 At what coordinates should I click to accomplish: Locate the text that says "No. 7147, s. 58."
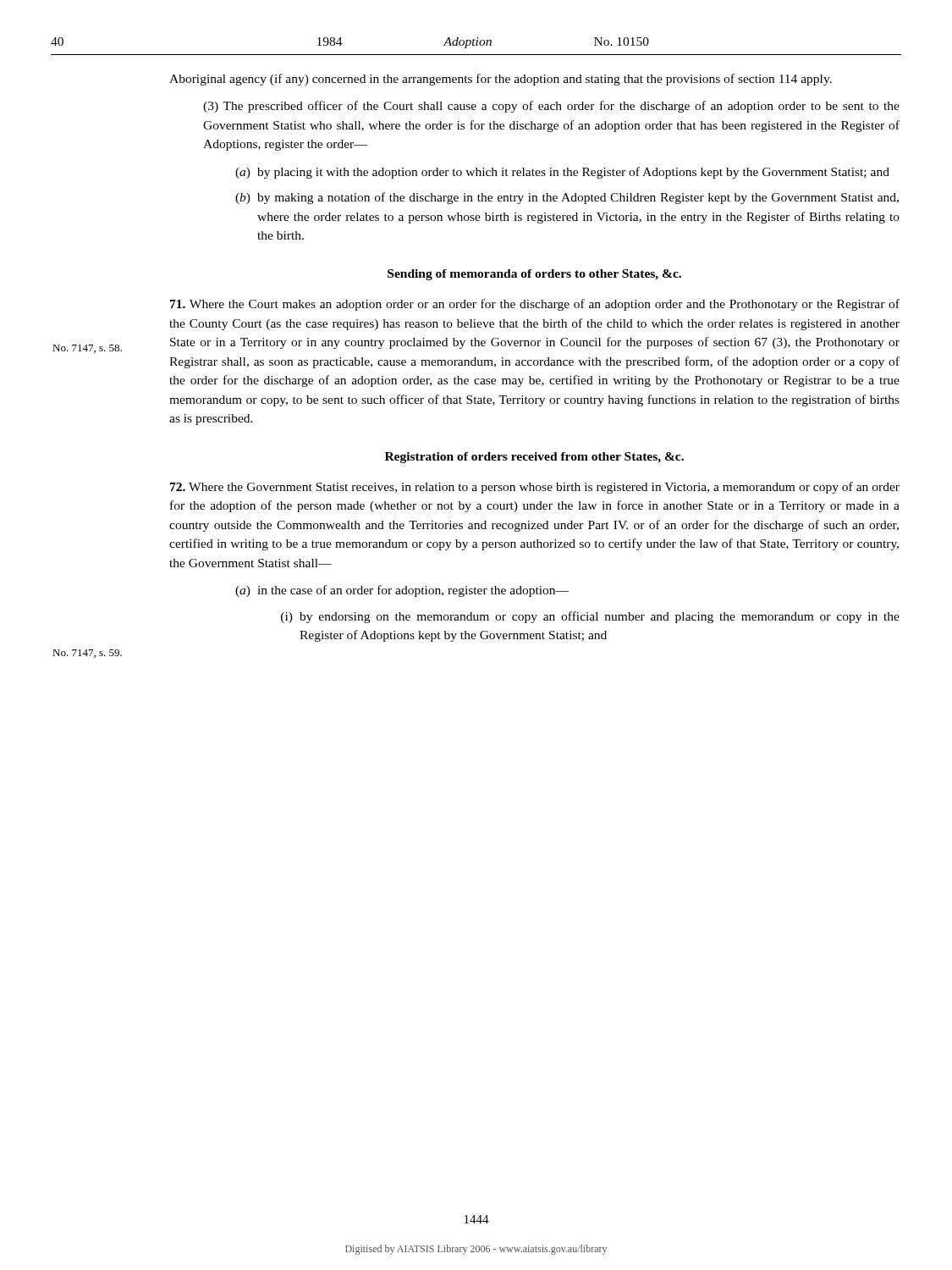click(x=87, y=348)
